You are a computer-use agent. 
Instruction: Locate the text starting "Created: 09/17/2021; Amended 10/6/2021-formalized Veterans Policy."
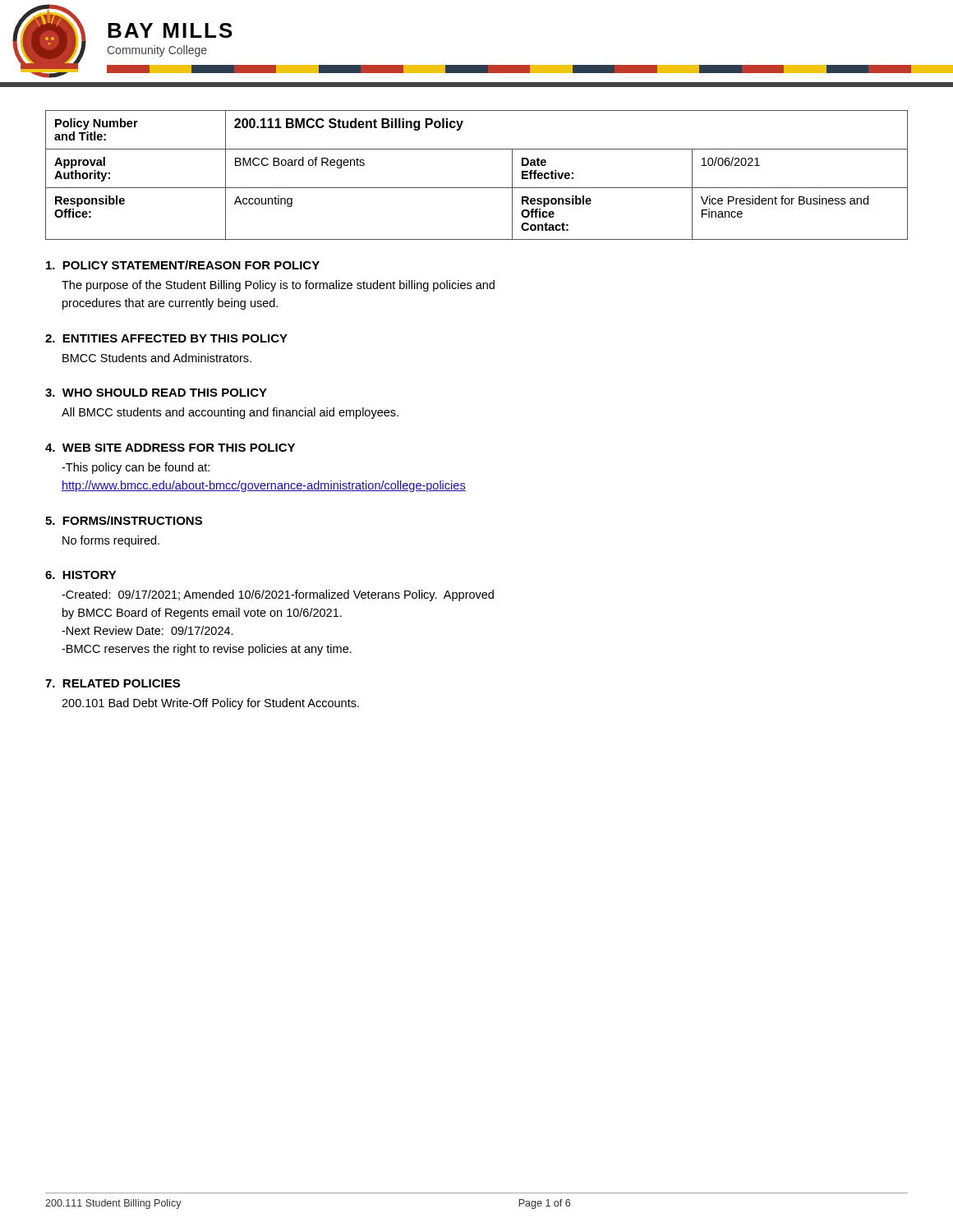pyautogui.click(x=278, y=622)
